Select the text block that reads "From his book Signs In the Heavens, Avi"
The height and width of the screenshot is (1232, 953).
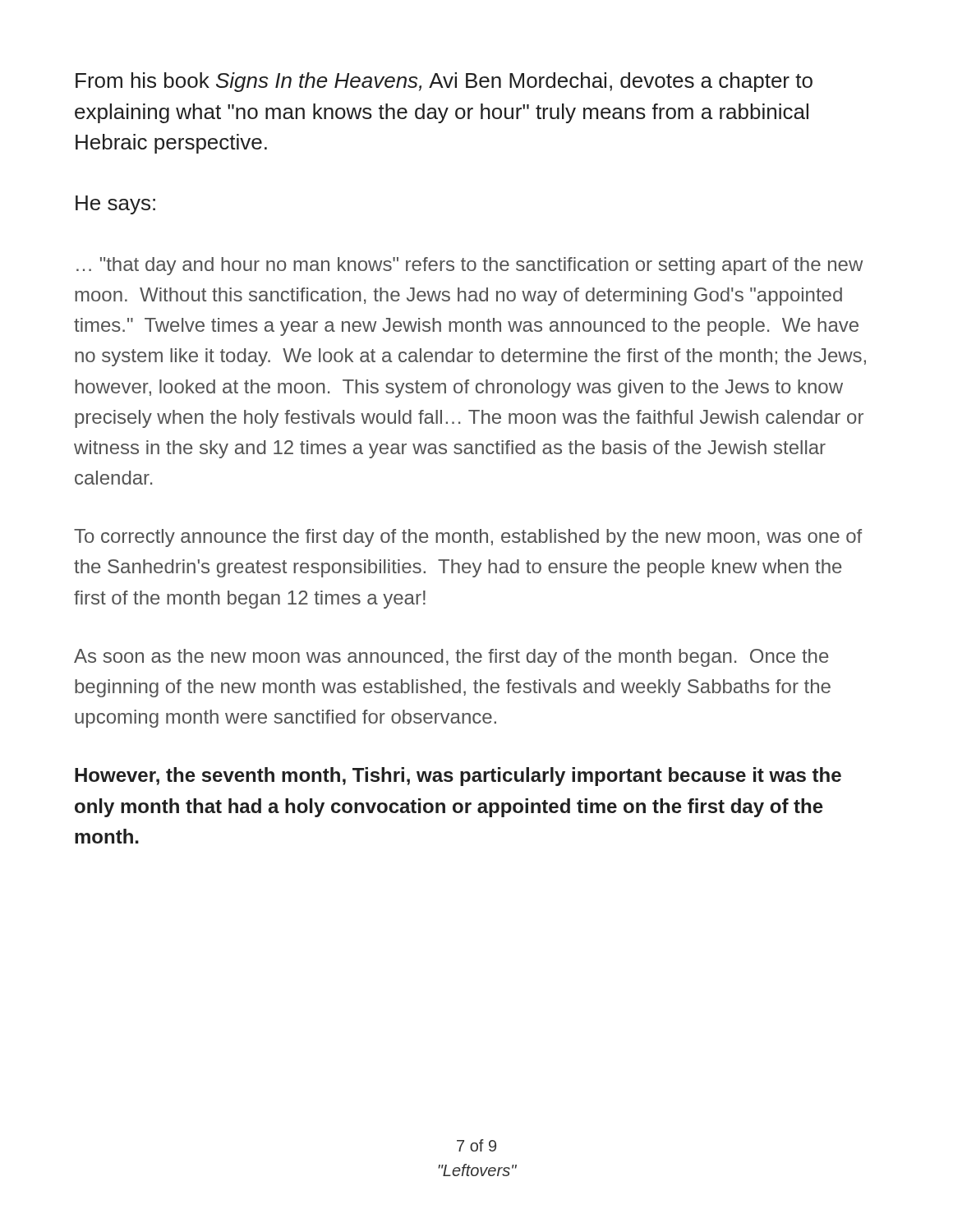tap(444, 111)
